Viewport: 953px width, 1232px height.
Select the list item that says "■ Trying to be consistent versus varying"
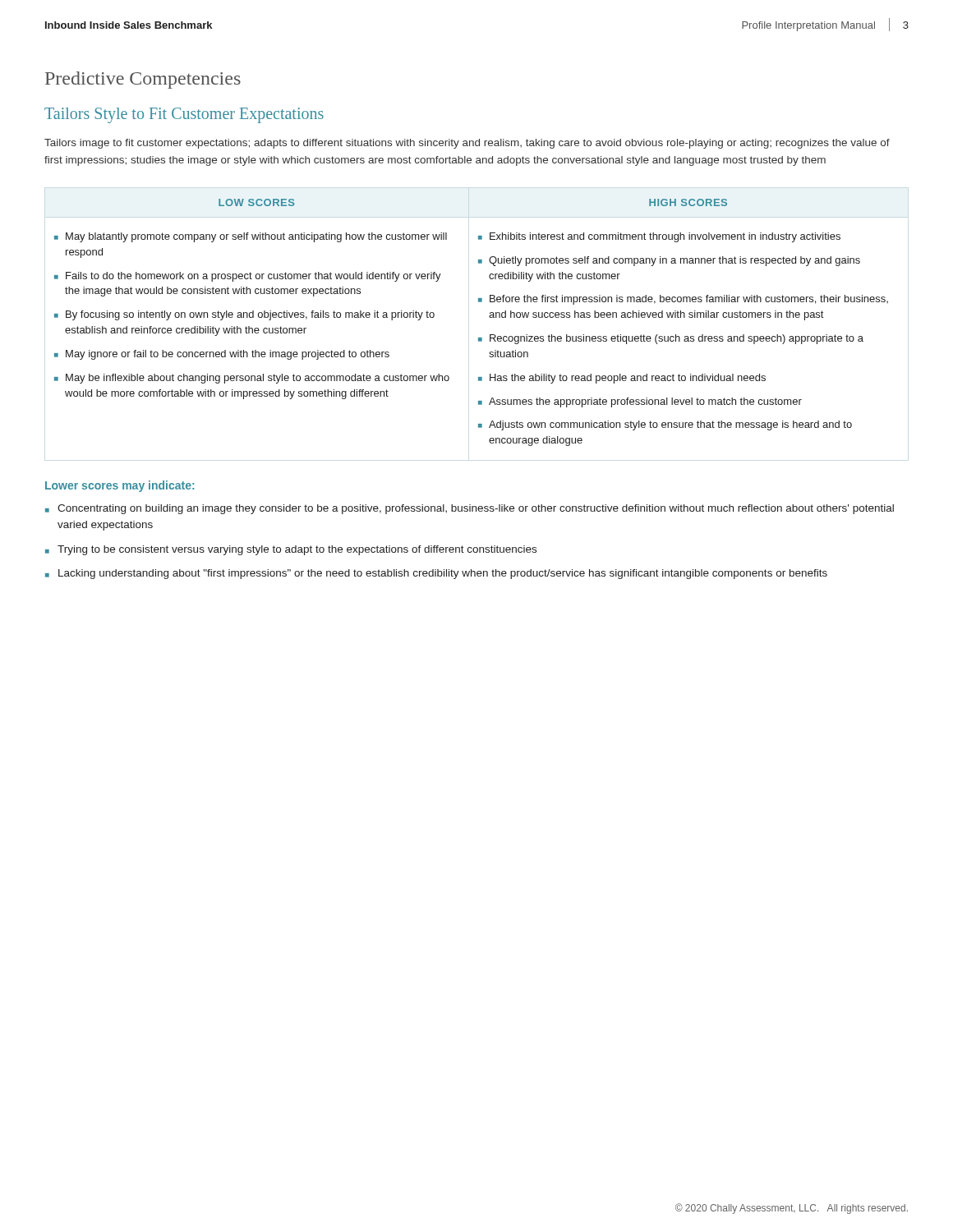[x=476, y=549]
